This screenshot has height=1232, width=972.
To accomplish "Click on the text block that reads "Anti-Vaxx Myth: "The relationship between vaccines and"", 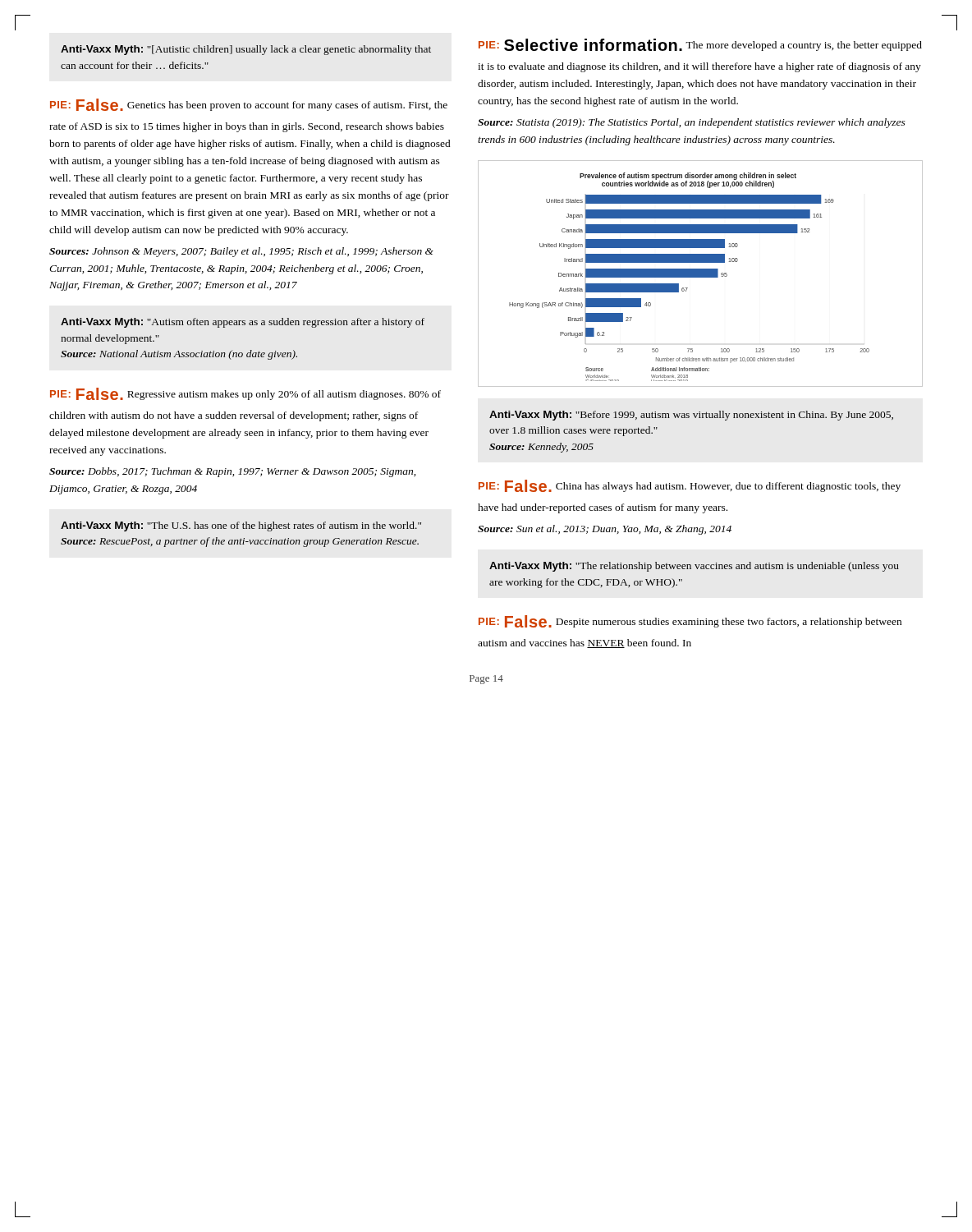I will tap(694, 574).
